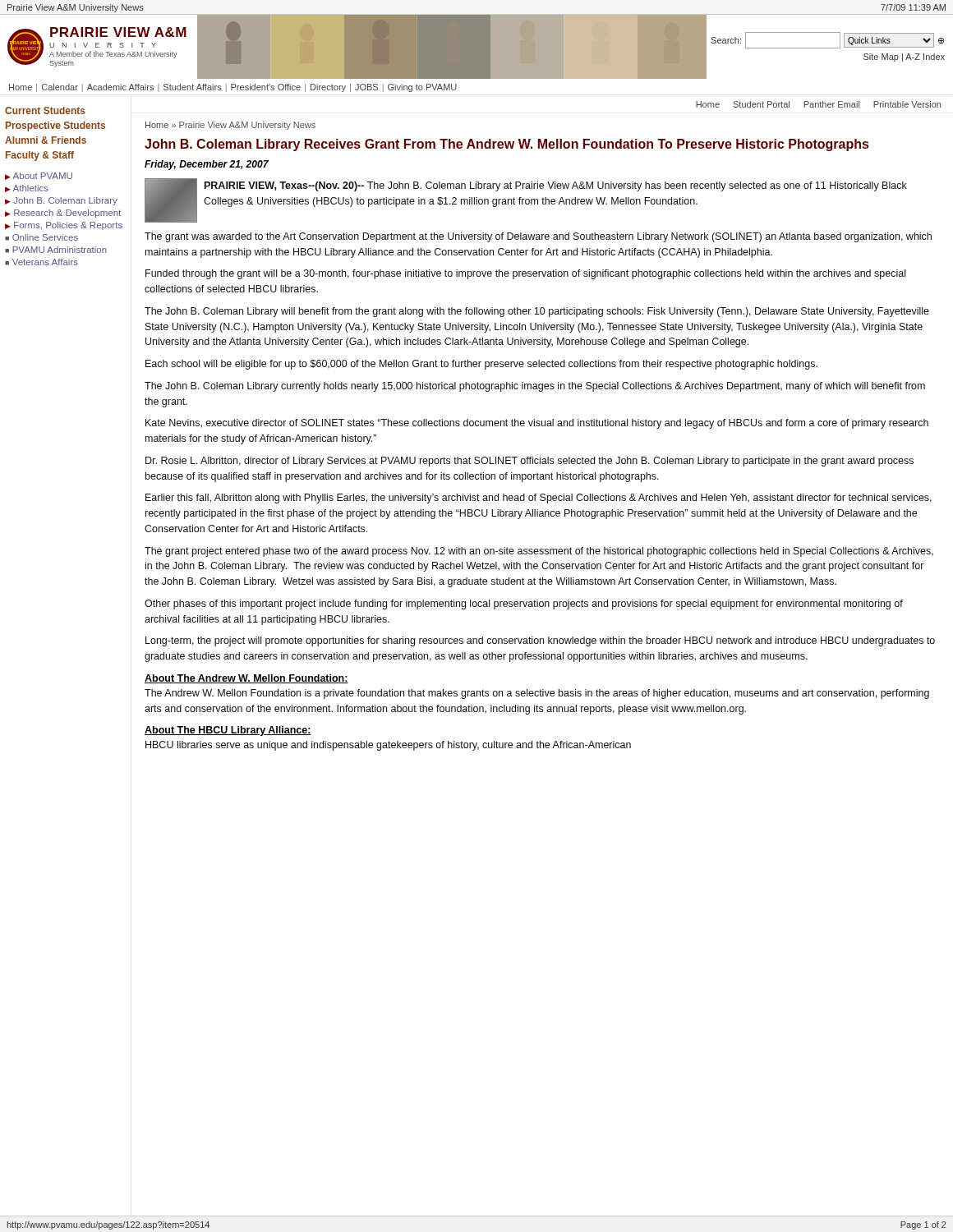Navigate to the block starting "John B. Coleman Library Receives Grant From The"
This screenshot has width=953, height=1232.
pyautogui.click(x=507, y=144)
